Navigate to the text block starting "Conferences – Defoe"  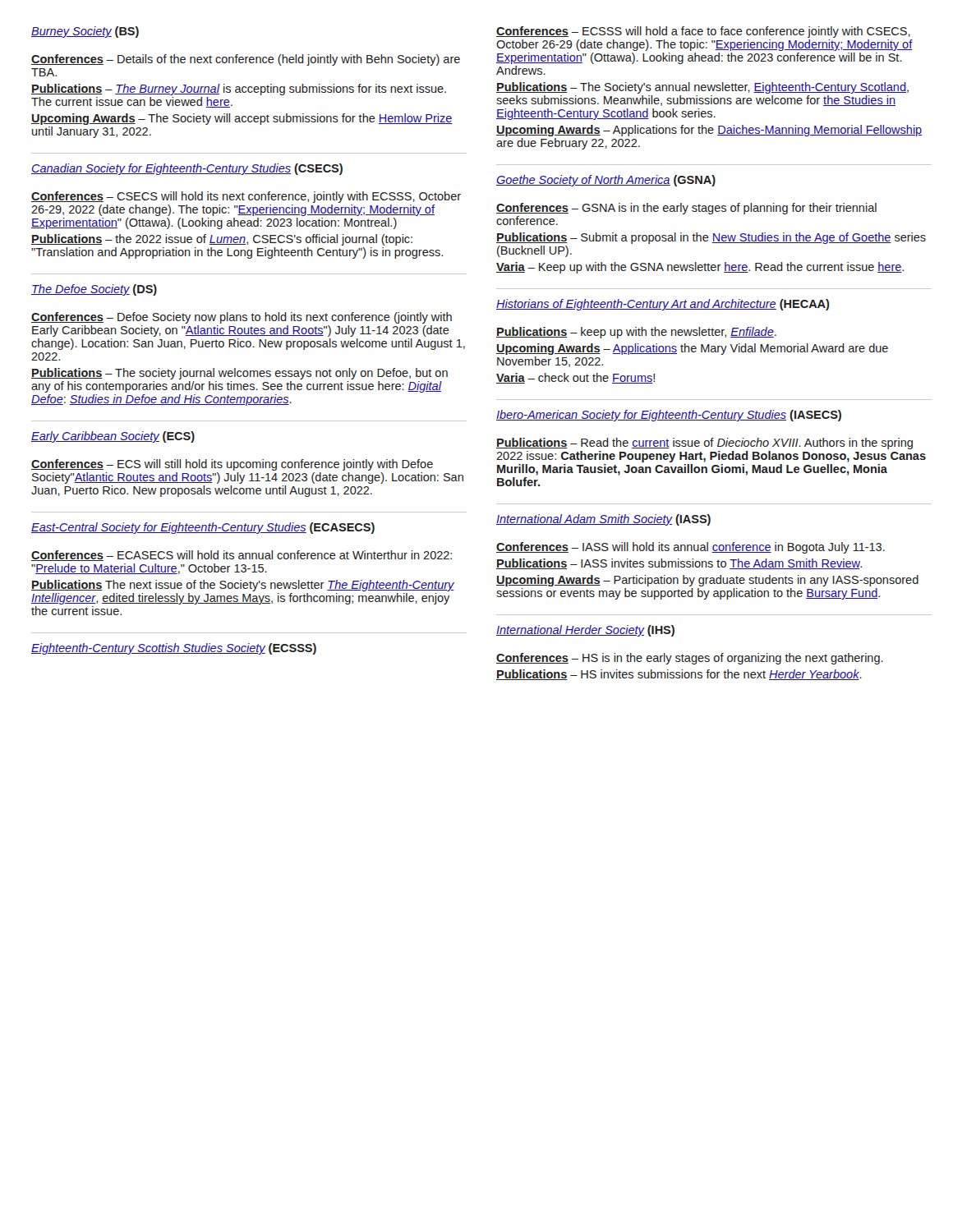[x=249, y=358]
